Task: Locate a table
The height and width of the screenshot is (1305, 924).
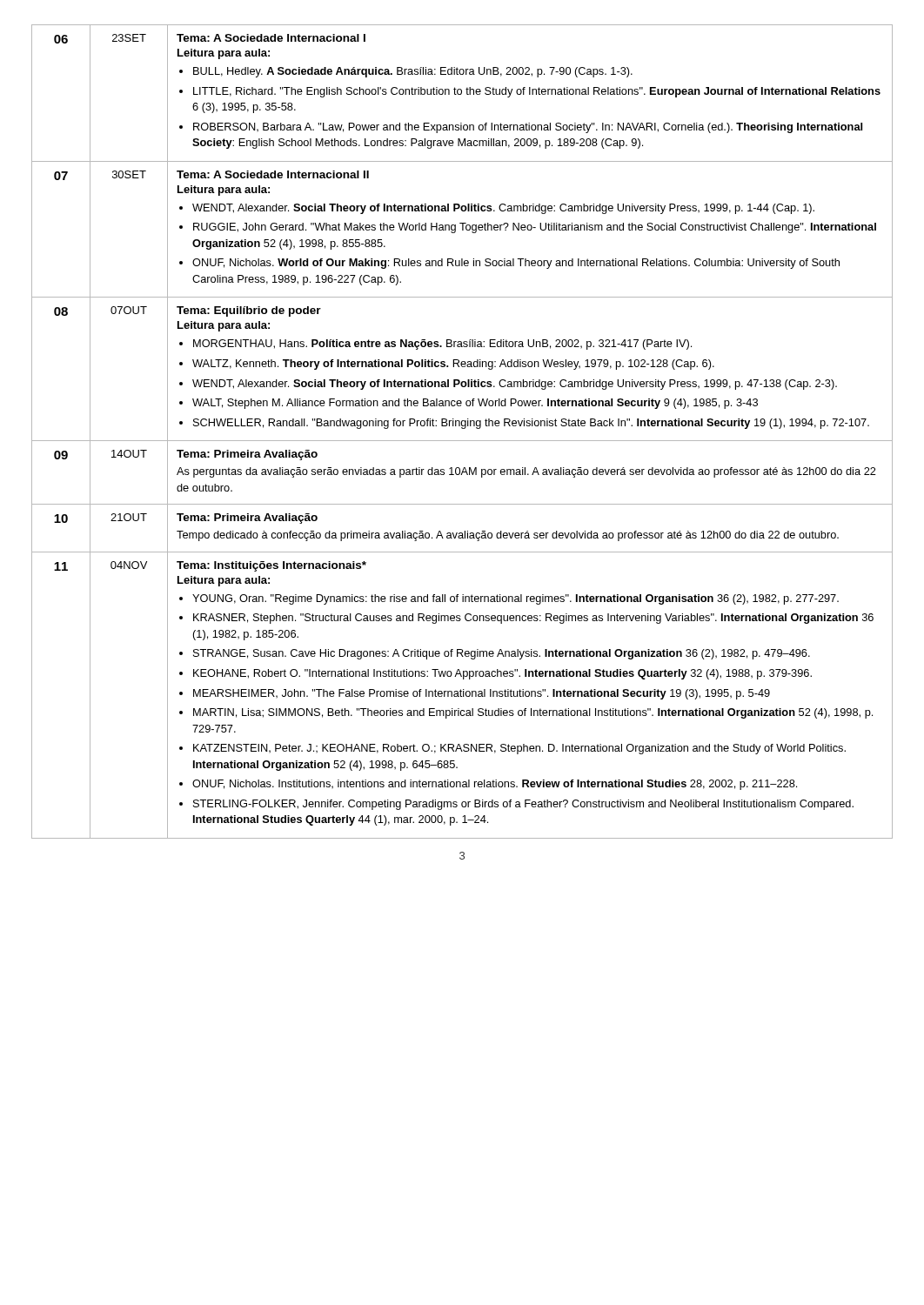Action: point(462,431)
